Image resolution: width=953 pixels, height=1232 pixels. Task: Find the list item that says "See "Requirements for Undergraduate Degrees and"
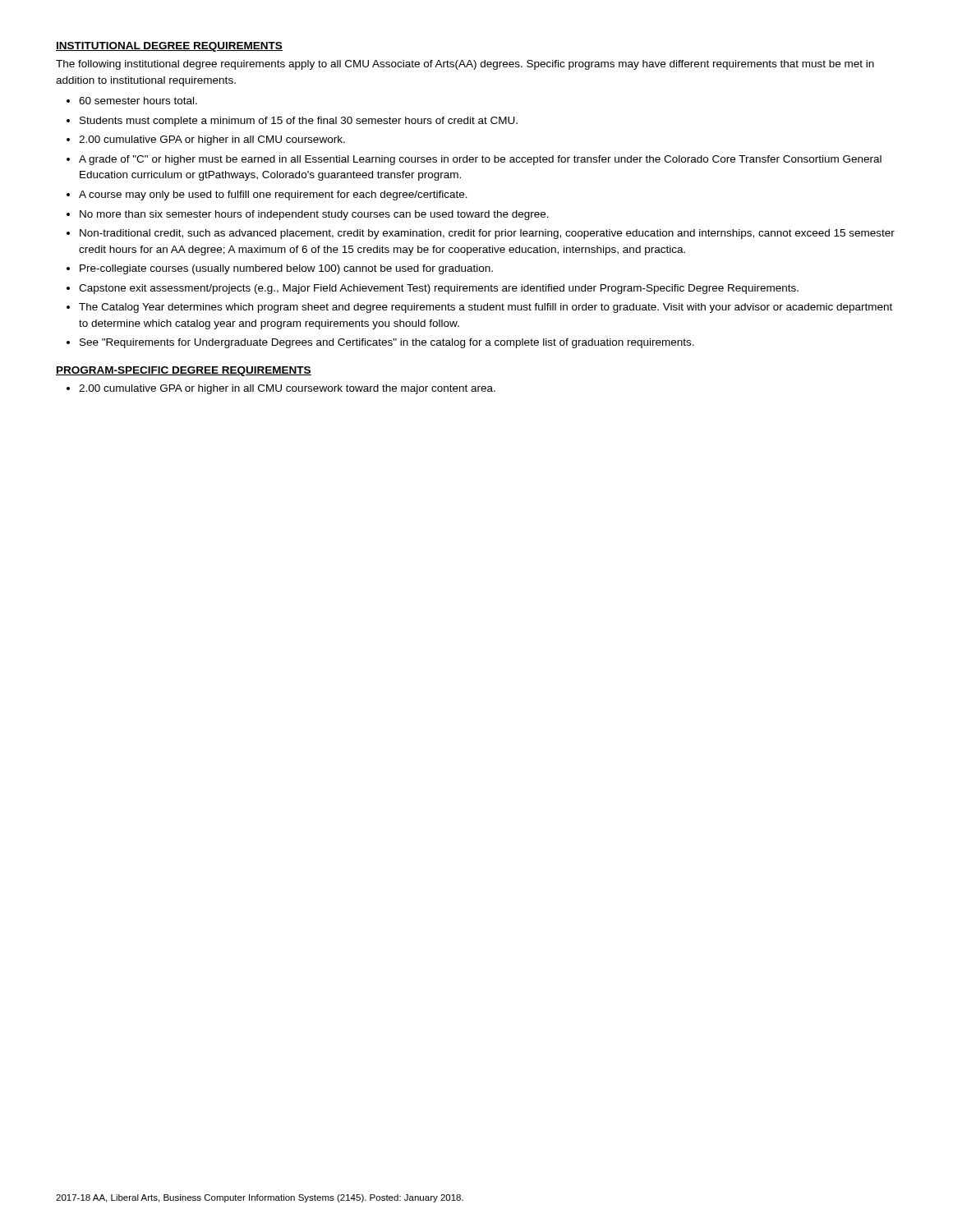tap(387, 342)
